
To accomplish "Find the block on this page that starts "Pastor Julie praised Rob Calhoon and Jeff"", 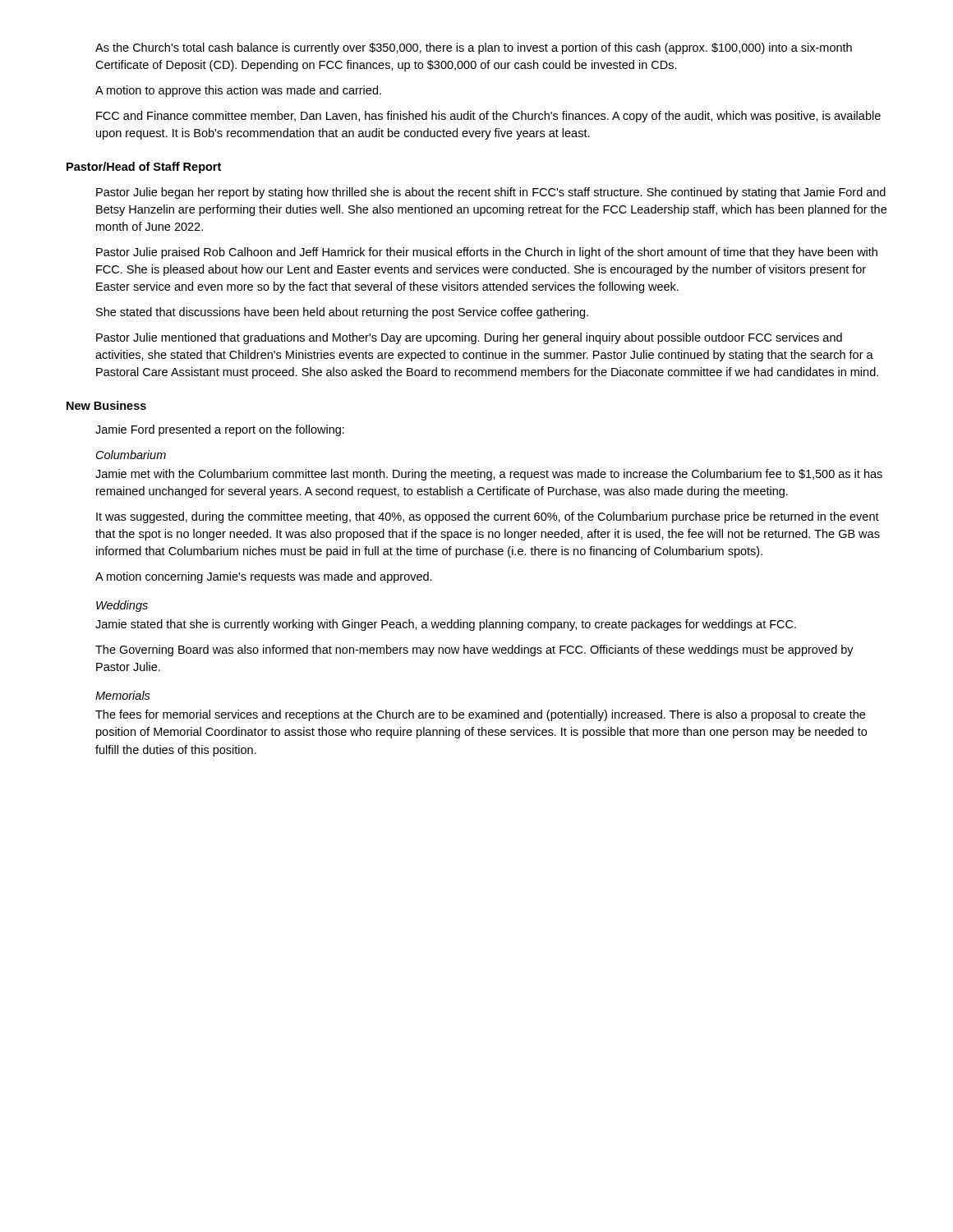I will 487,270.
